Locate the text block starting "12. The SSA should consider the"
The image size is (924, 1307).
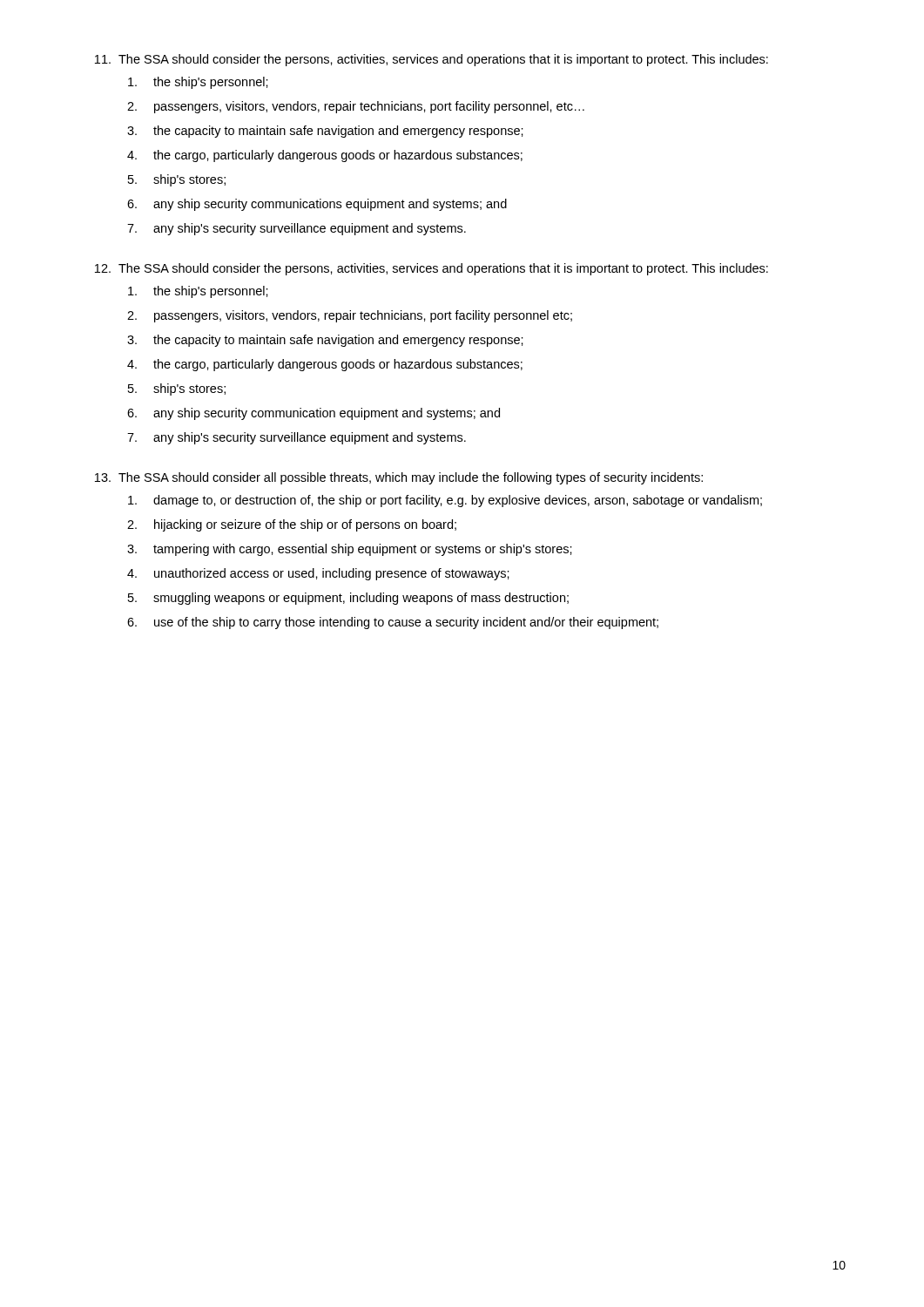tap(466, 358)
